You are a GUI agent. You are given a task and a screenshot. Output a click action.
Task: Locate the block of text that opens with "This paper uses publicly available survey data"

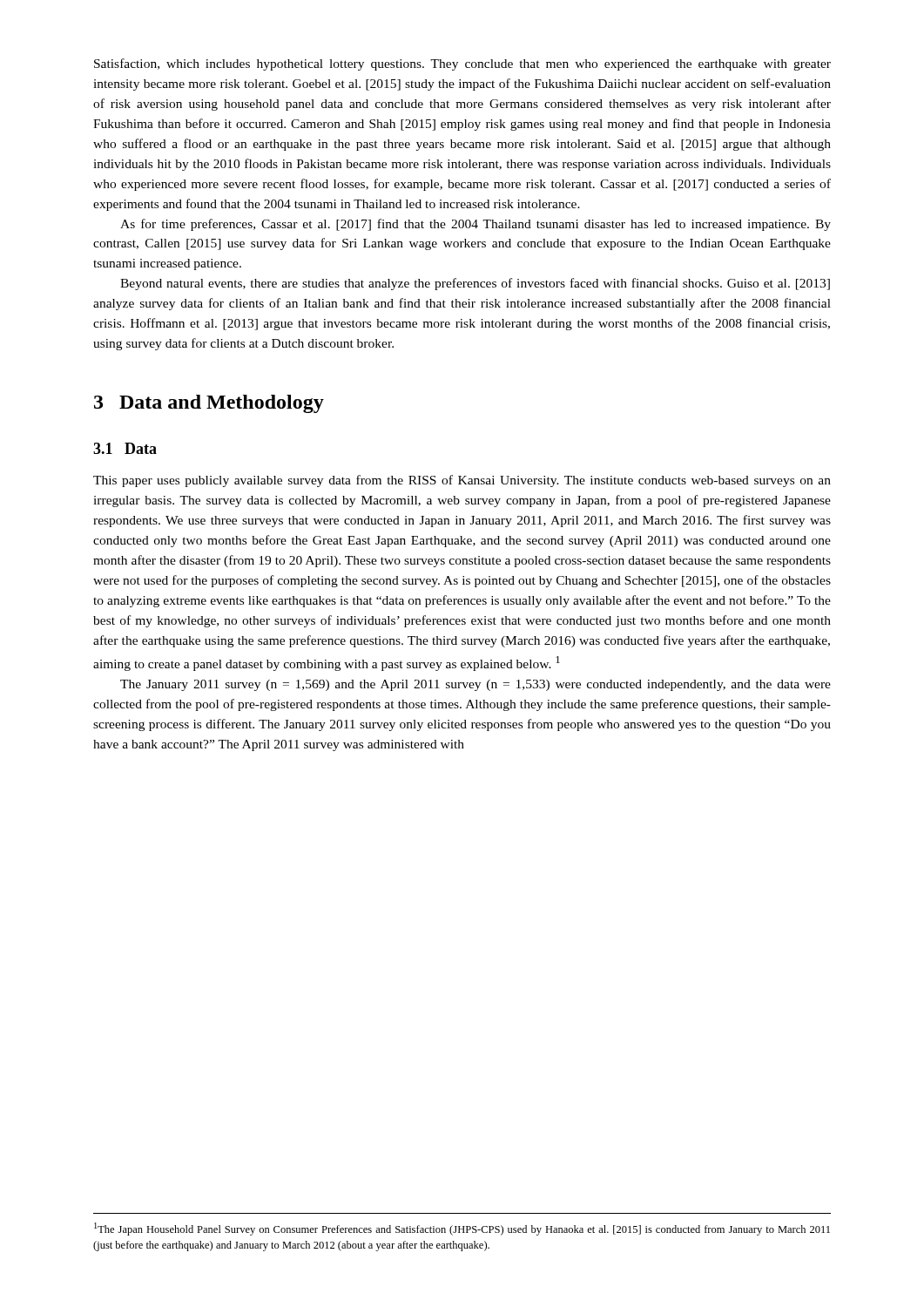[462, 572]
